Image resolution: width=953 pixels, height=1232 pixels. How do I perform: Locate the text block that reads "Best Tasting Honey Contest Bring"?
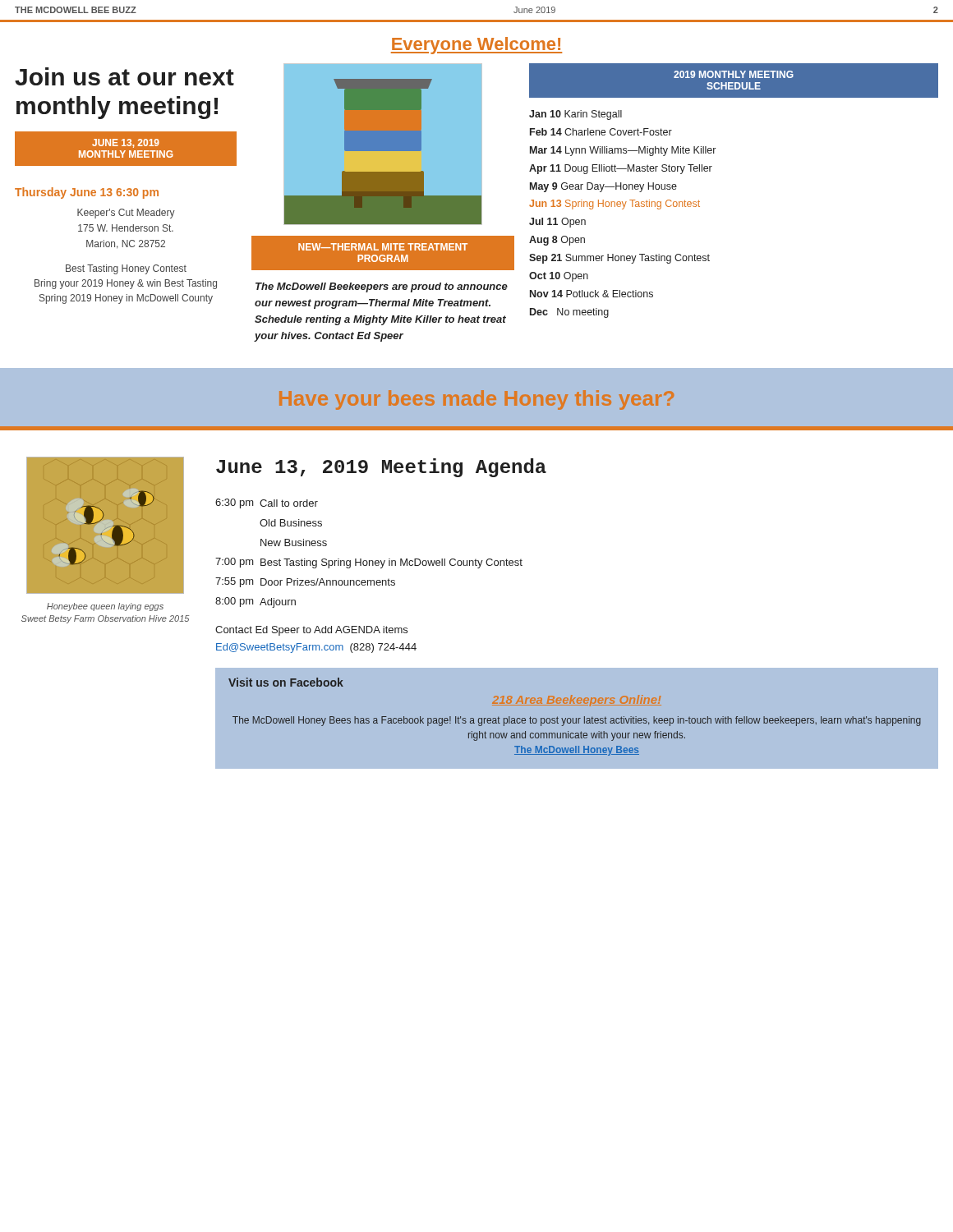point(126,283)
